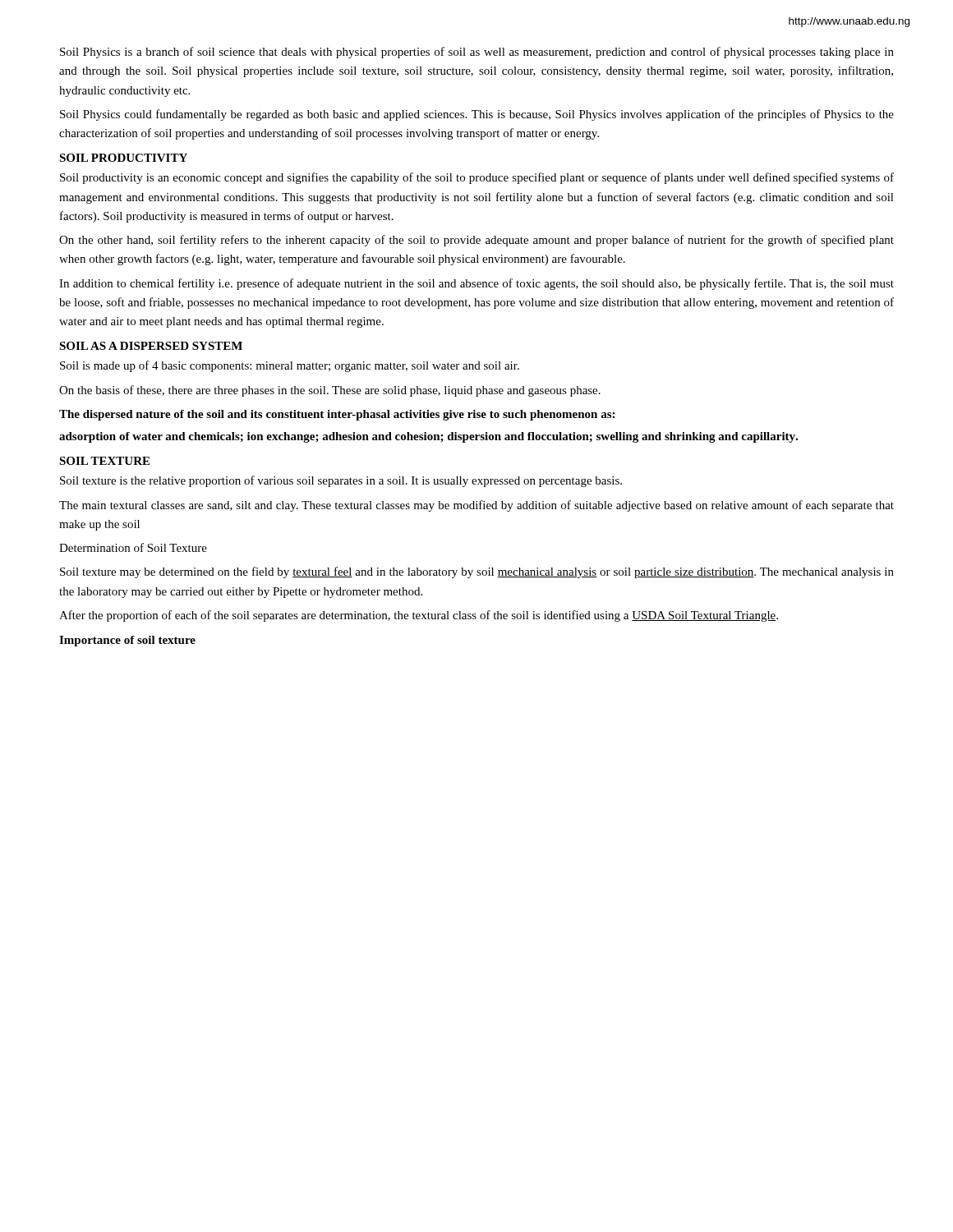Click on the text block starting "Soil is made up"

476,366
